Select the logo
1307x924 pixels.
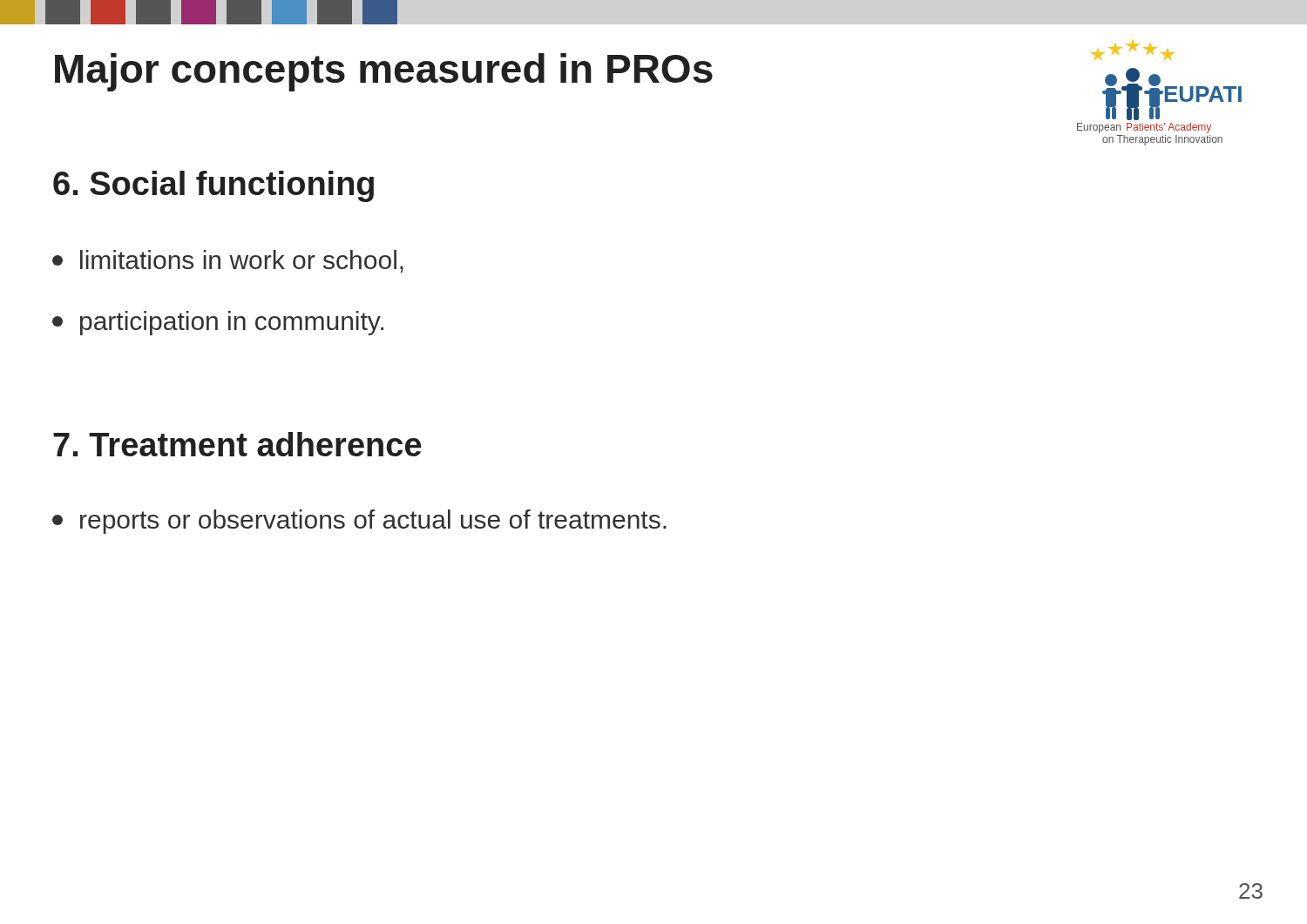1163,95
